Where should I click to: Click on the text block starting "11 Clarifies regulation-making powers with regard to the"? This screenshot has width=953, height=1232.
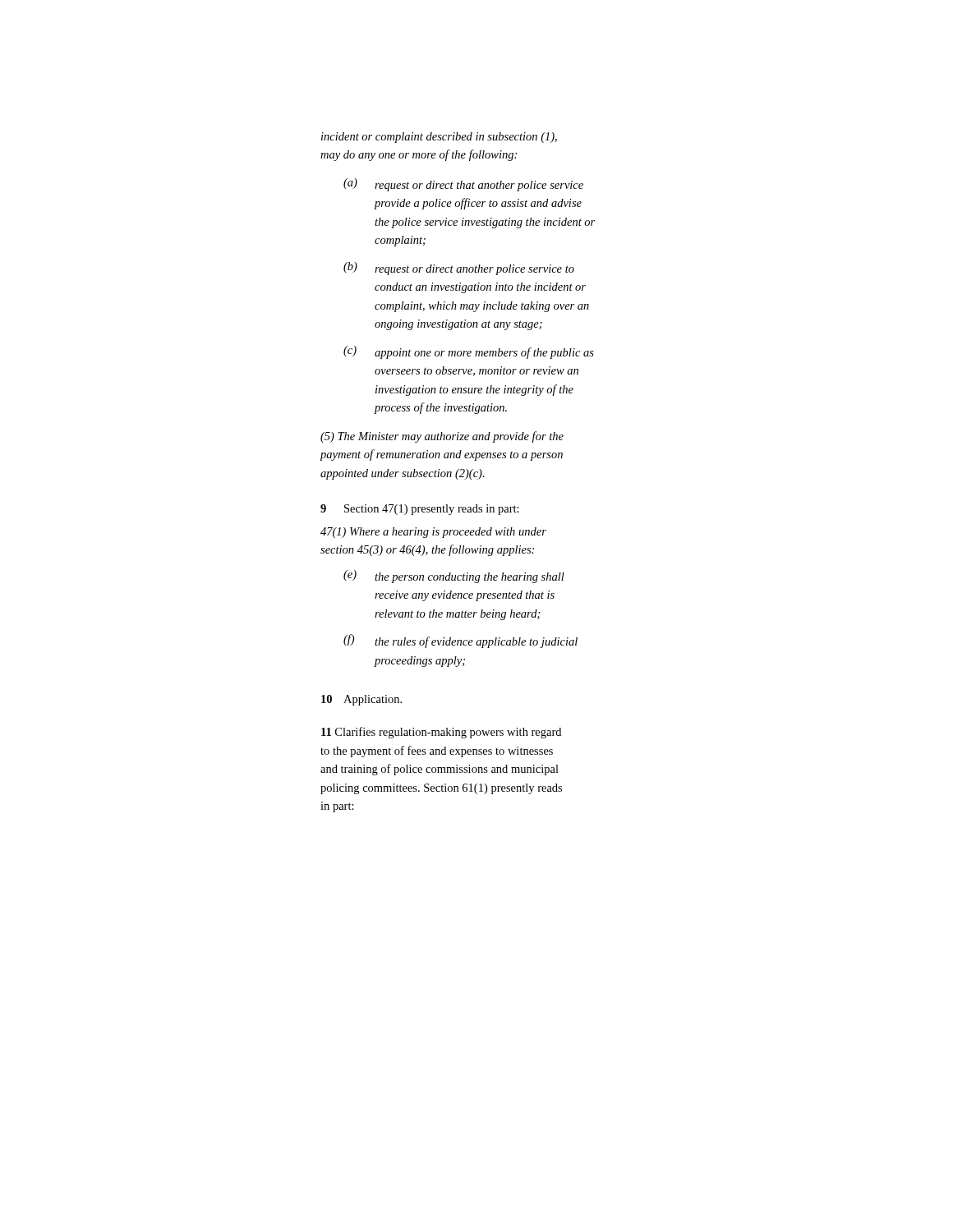441,769
